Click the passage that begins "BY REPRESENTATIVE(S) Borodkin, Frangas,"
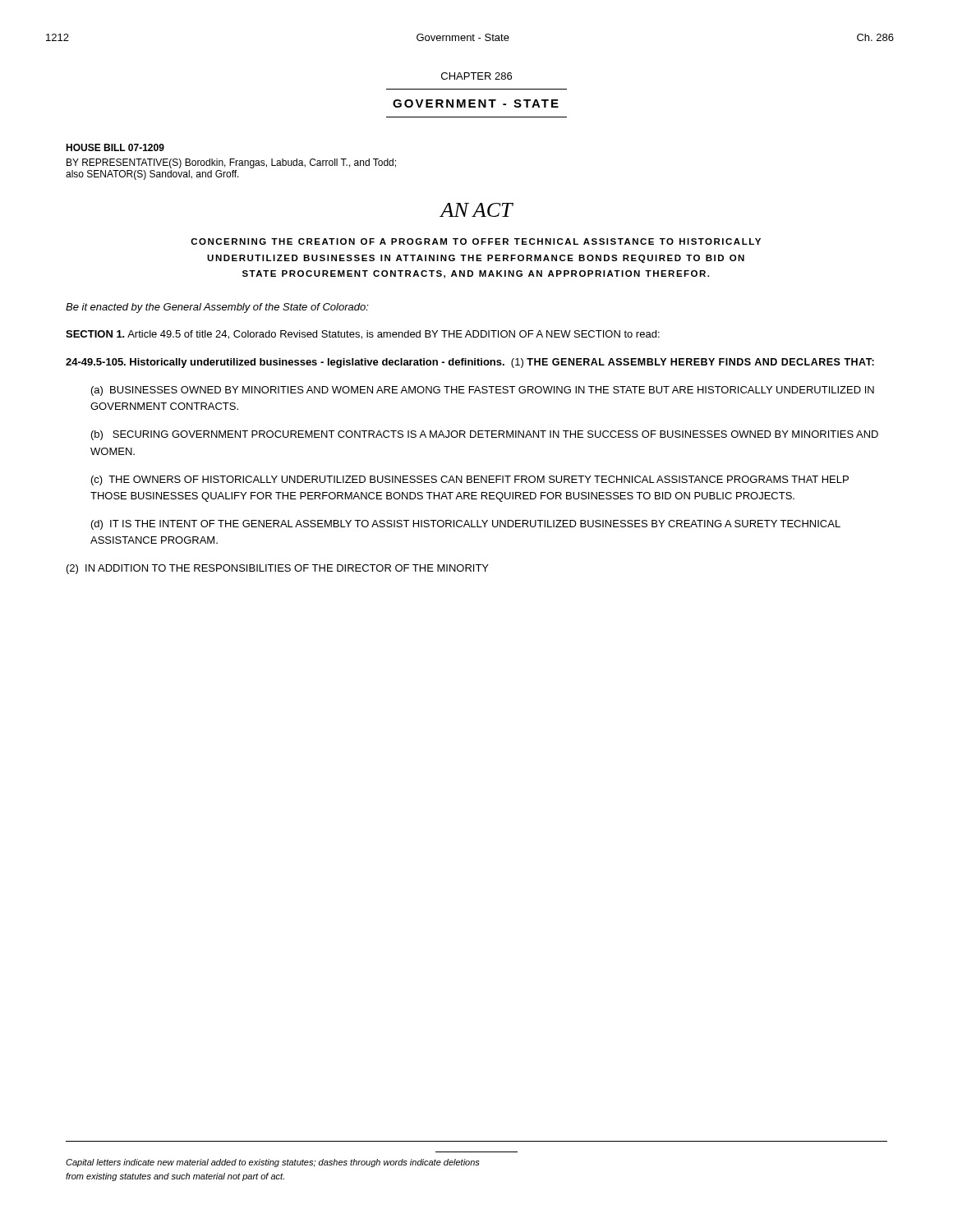 [x=231, y=168]
